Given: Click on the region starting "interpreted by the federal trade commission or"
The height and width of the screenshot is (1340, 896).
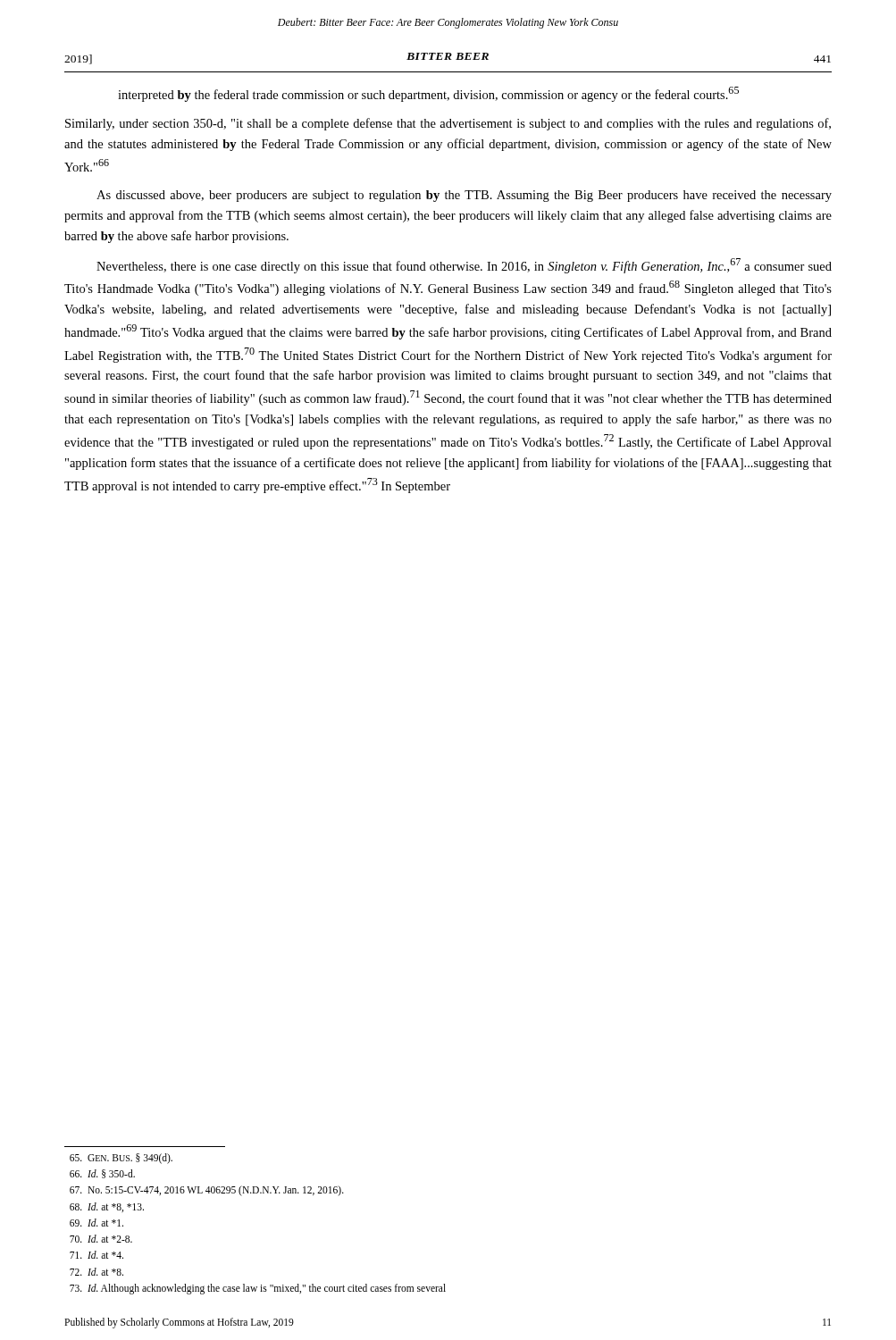Looking at the screenshot, I should click(429, 93).
